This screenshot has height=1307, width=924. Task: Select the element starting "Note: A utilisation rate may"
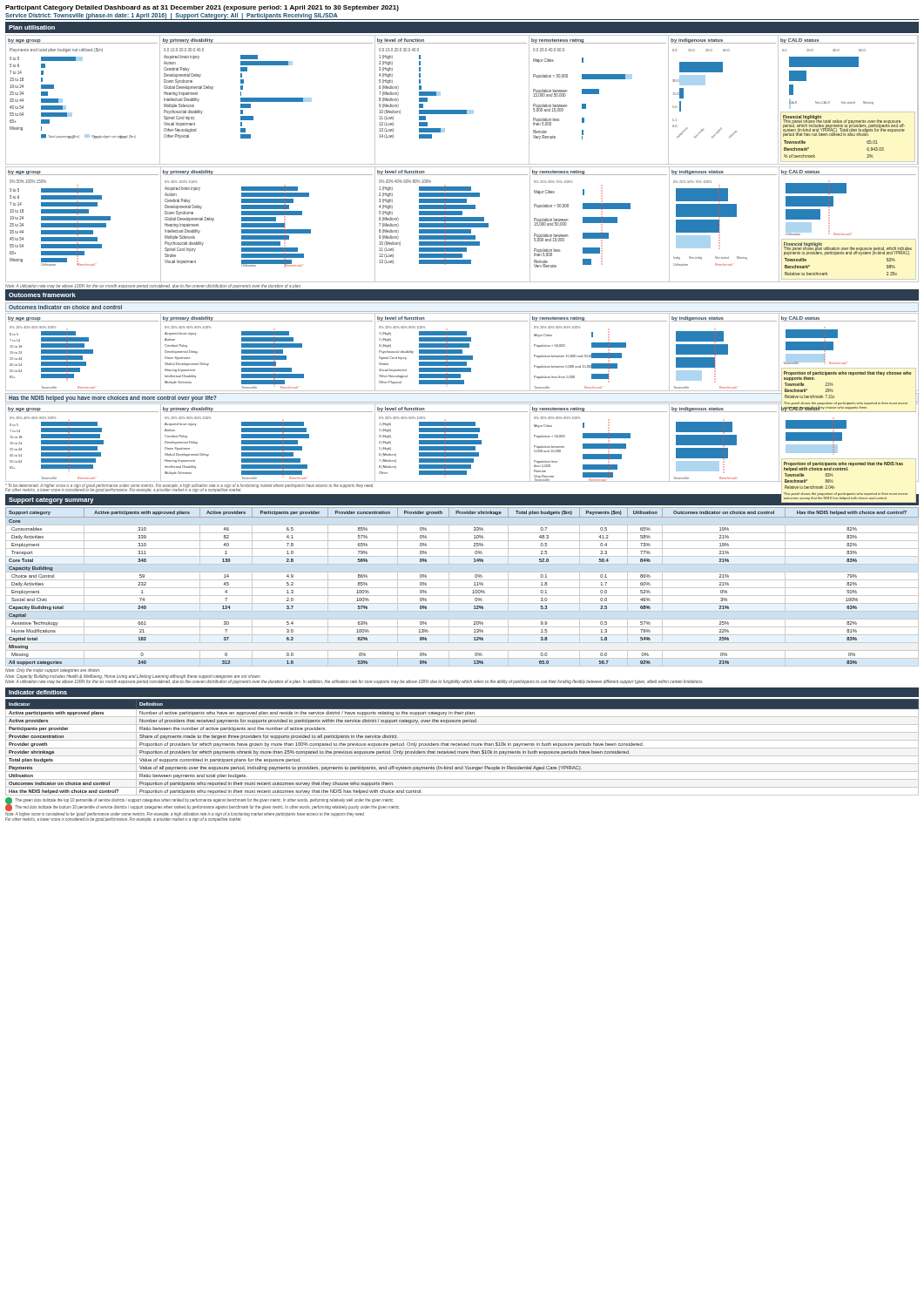[153, 286]
